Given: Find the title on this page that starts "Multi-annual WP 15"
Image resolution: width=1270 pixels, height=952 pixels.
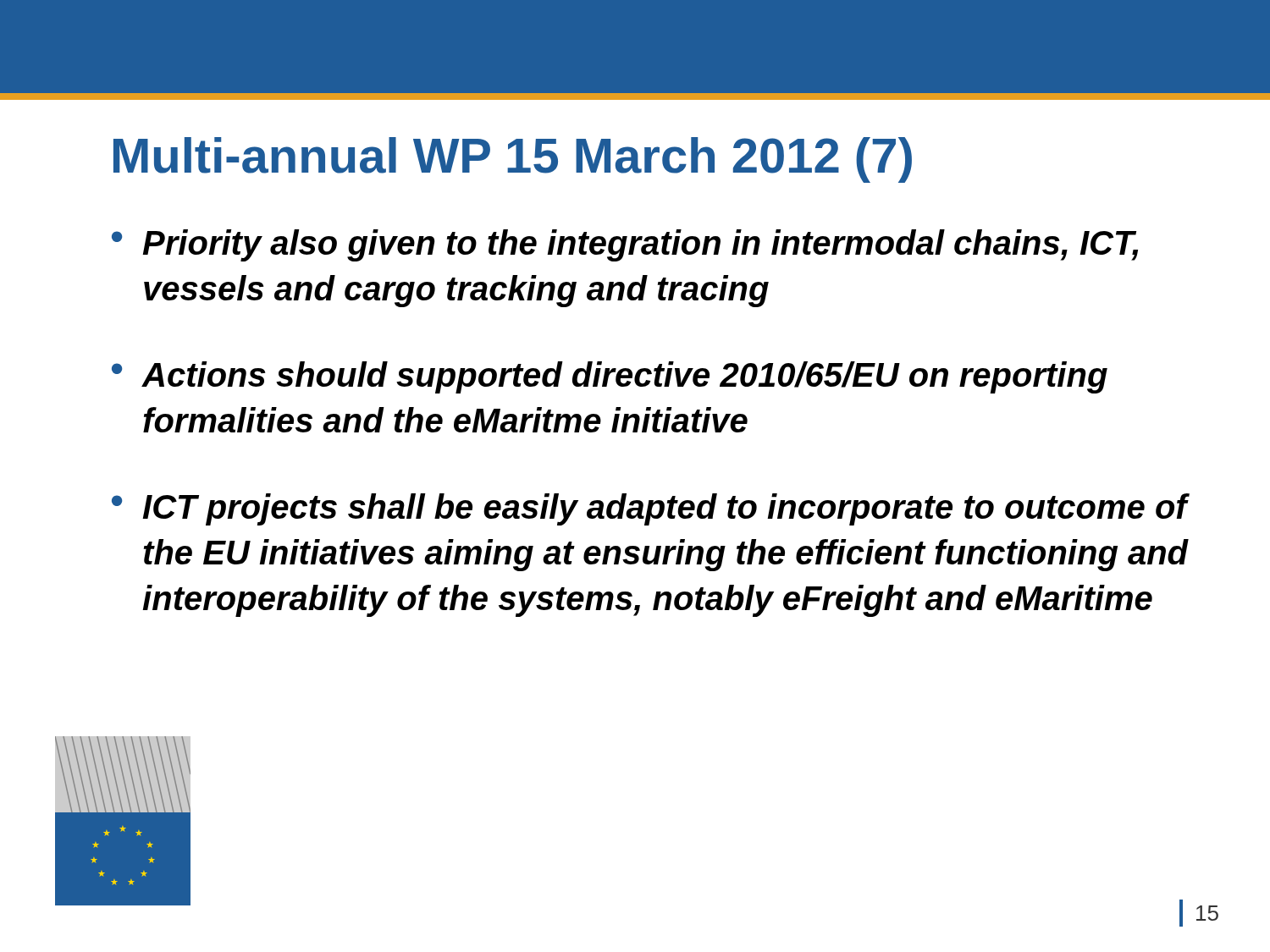Looking at the screenshot, I should tap(512, 155).
